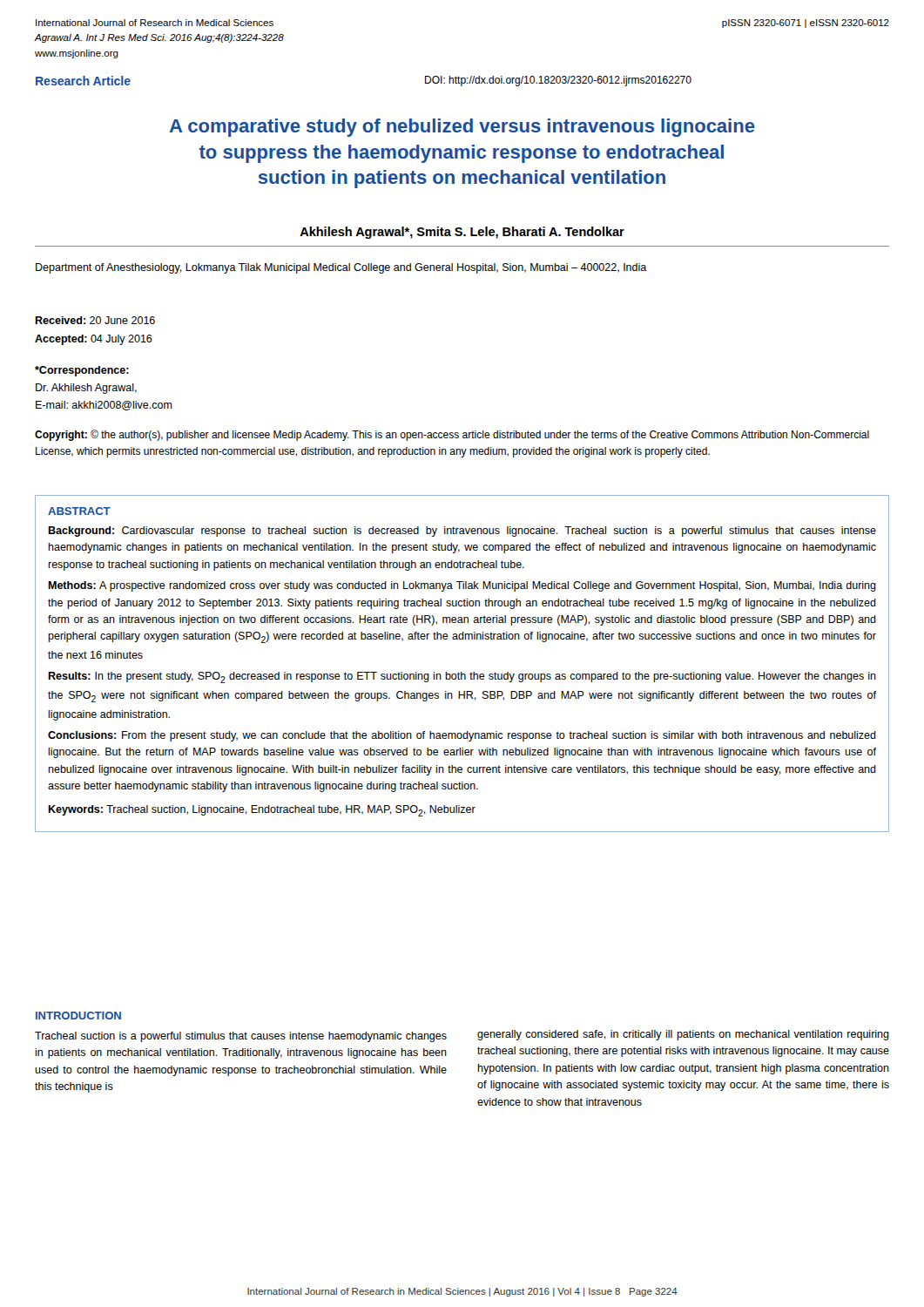Screen dimensions: 1307x924
Task: Find "Research Article" on this page
Action: [x=83, y=81]
